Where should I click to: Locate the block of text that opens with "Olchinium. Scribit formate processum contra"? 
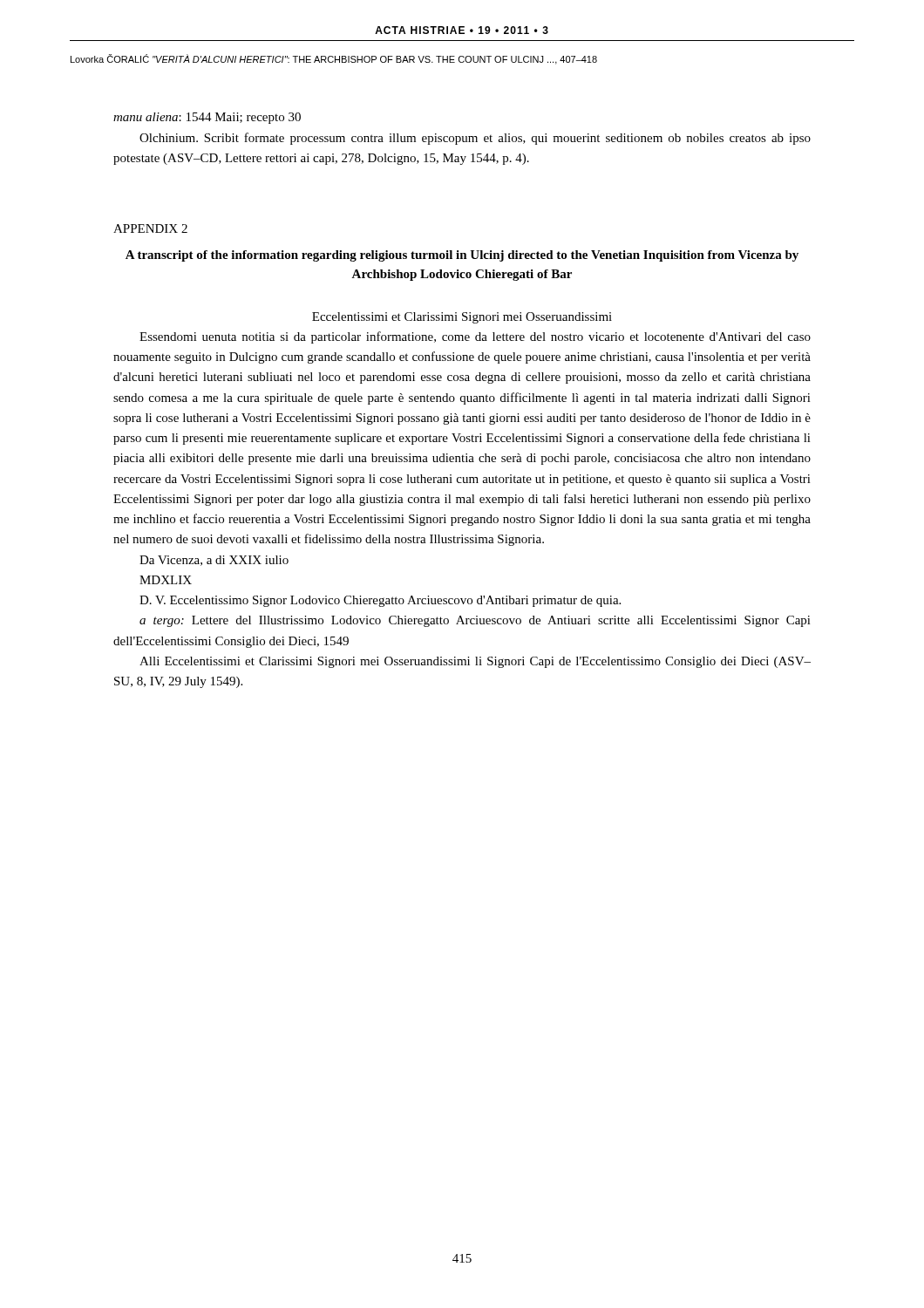pyautogui.click(x=462, y=148)
